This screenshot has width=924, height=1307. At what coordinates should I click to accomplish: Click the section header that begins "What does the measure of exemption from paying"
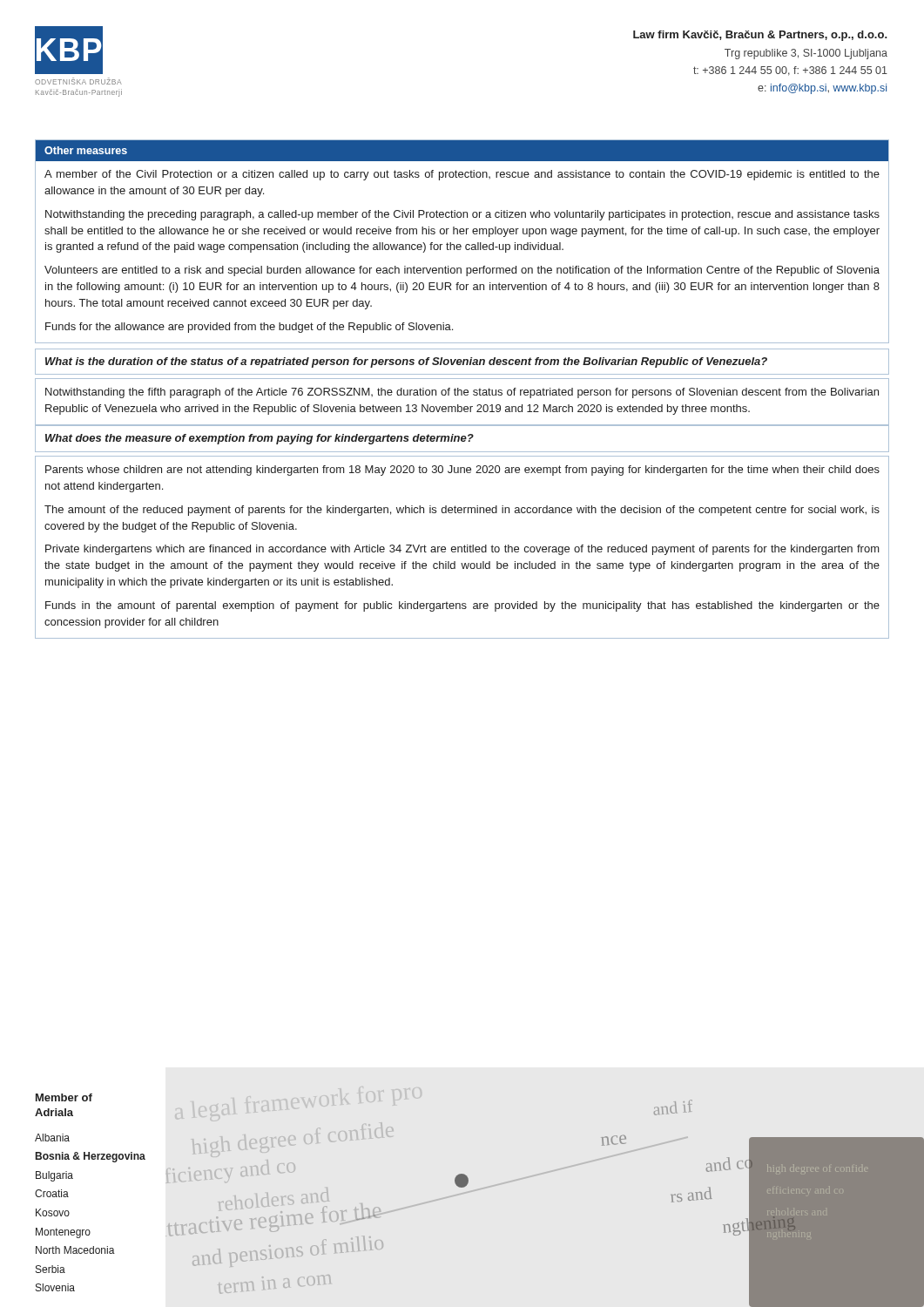click(259, 438)
